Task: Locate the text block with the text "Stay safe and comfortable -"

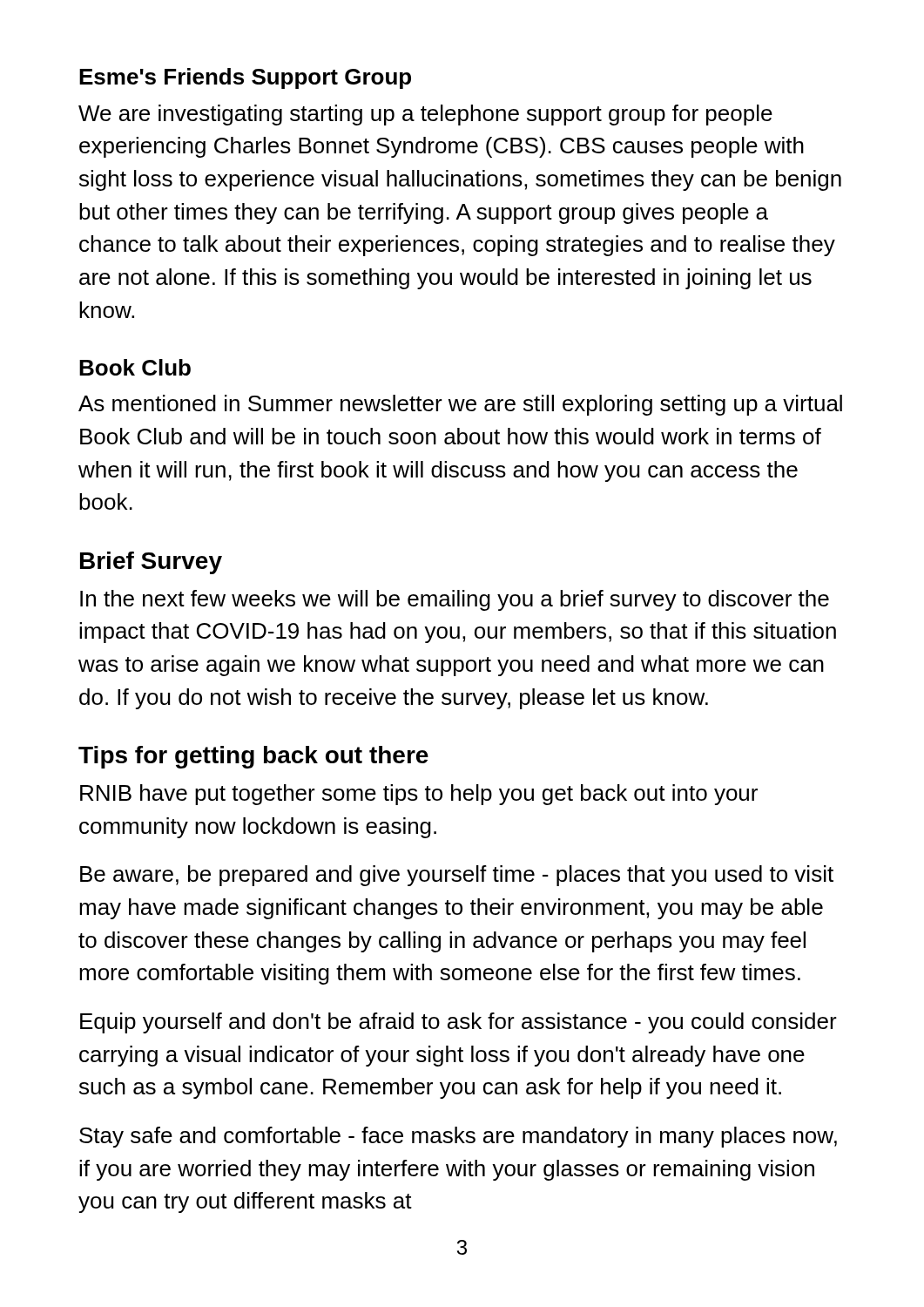Action: coord(458,1168)
